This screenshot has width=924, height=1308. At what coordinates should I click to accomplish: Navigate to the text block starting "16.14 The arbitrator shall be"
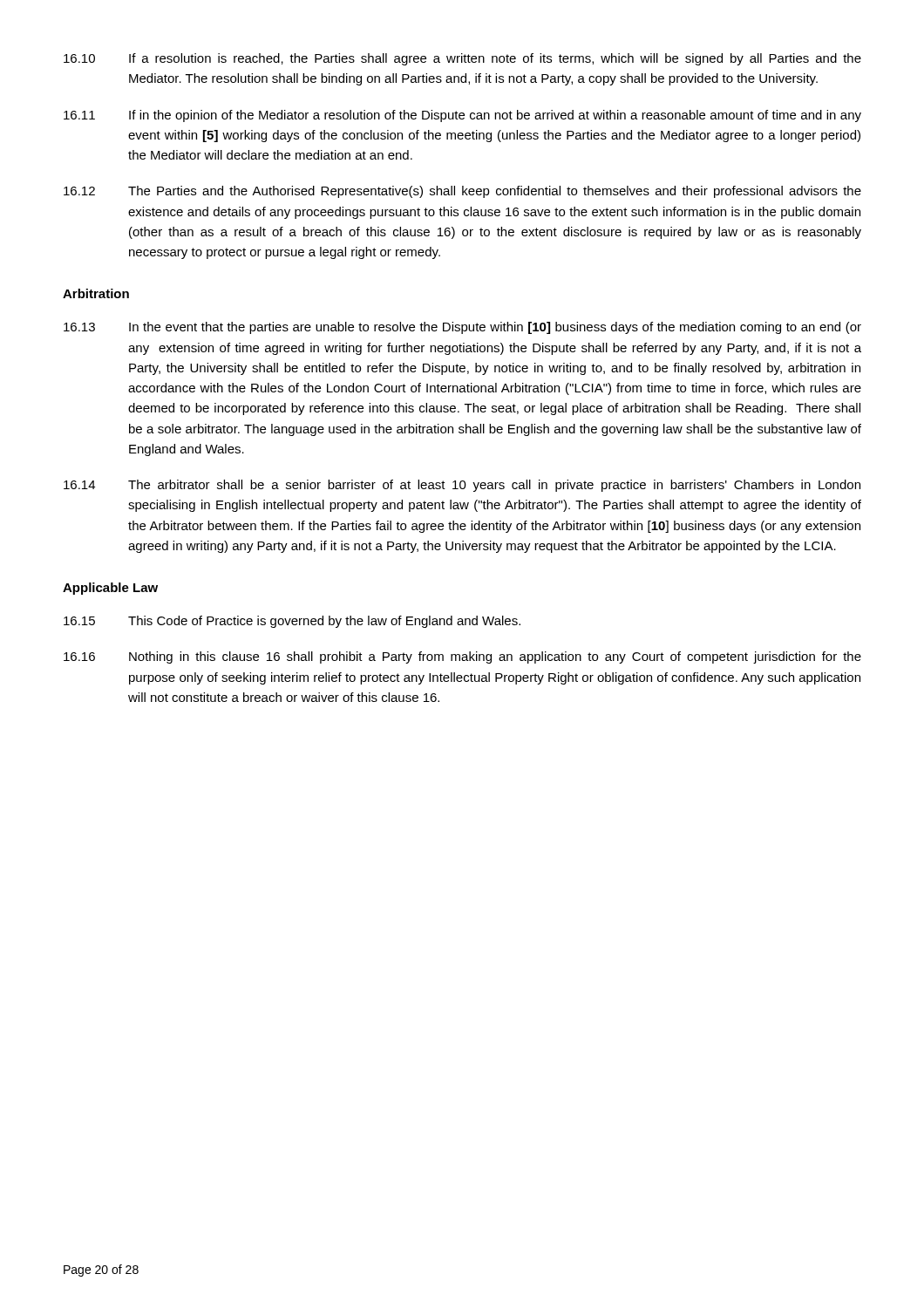(462, 515)
